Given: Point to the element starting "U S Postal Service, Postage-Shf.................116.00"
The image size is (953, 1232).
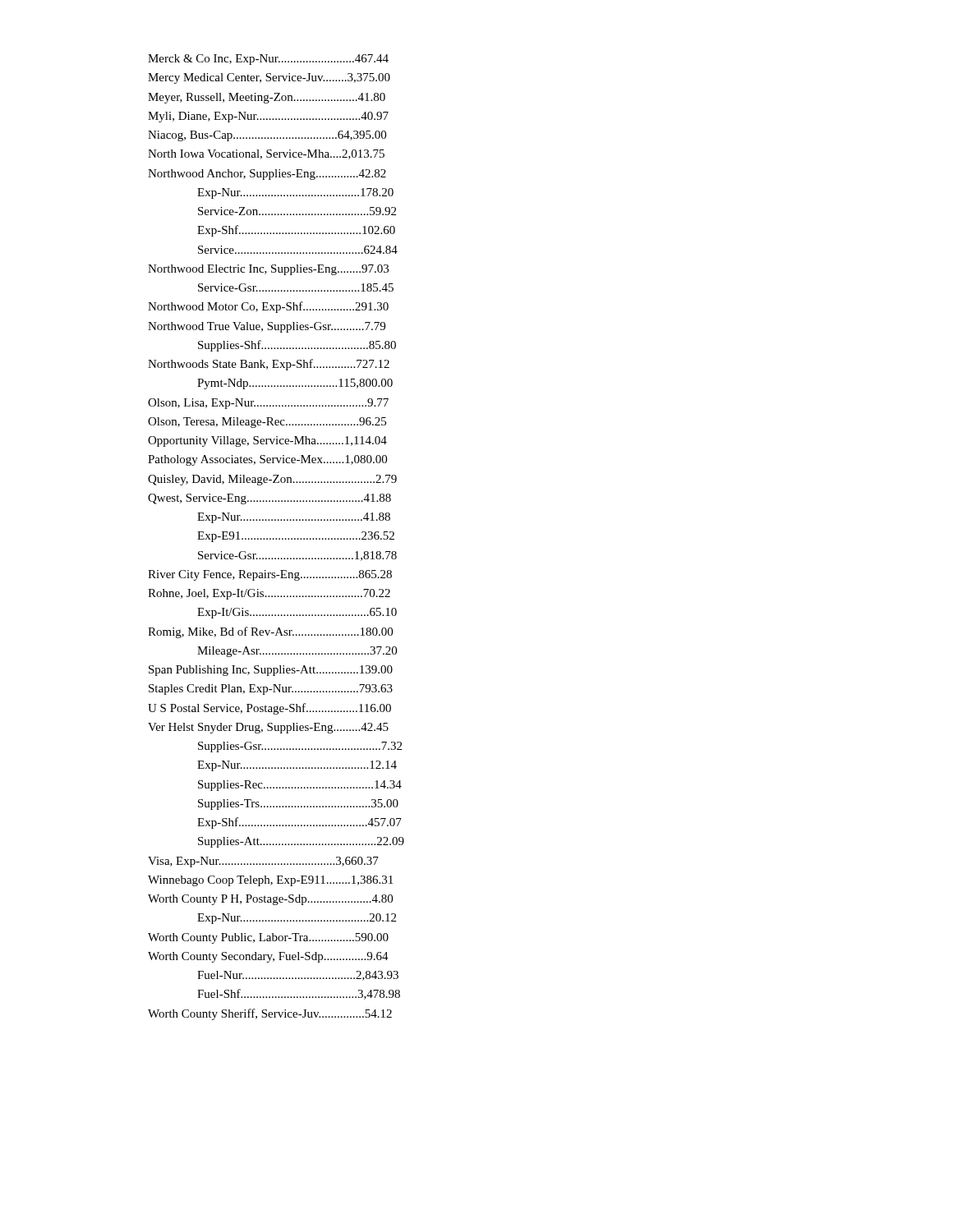Looking at the screenshot, I should coord(270,708).
